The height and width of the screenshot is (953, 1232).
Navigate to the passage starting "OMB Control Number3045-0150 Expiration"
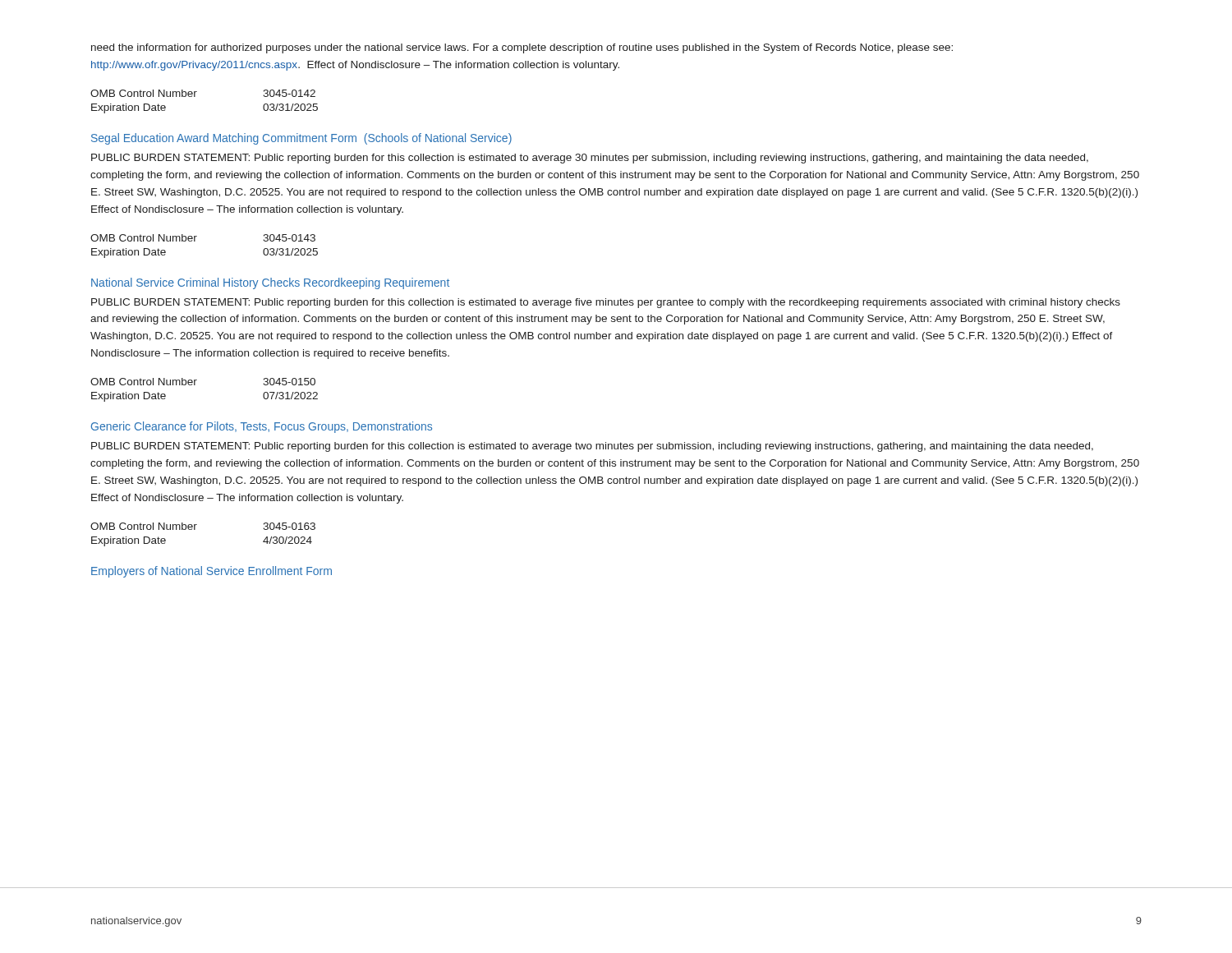(147, 382)
